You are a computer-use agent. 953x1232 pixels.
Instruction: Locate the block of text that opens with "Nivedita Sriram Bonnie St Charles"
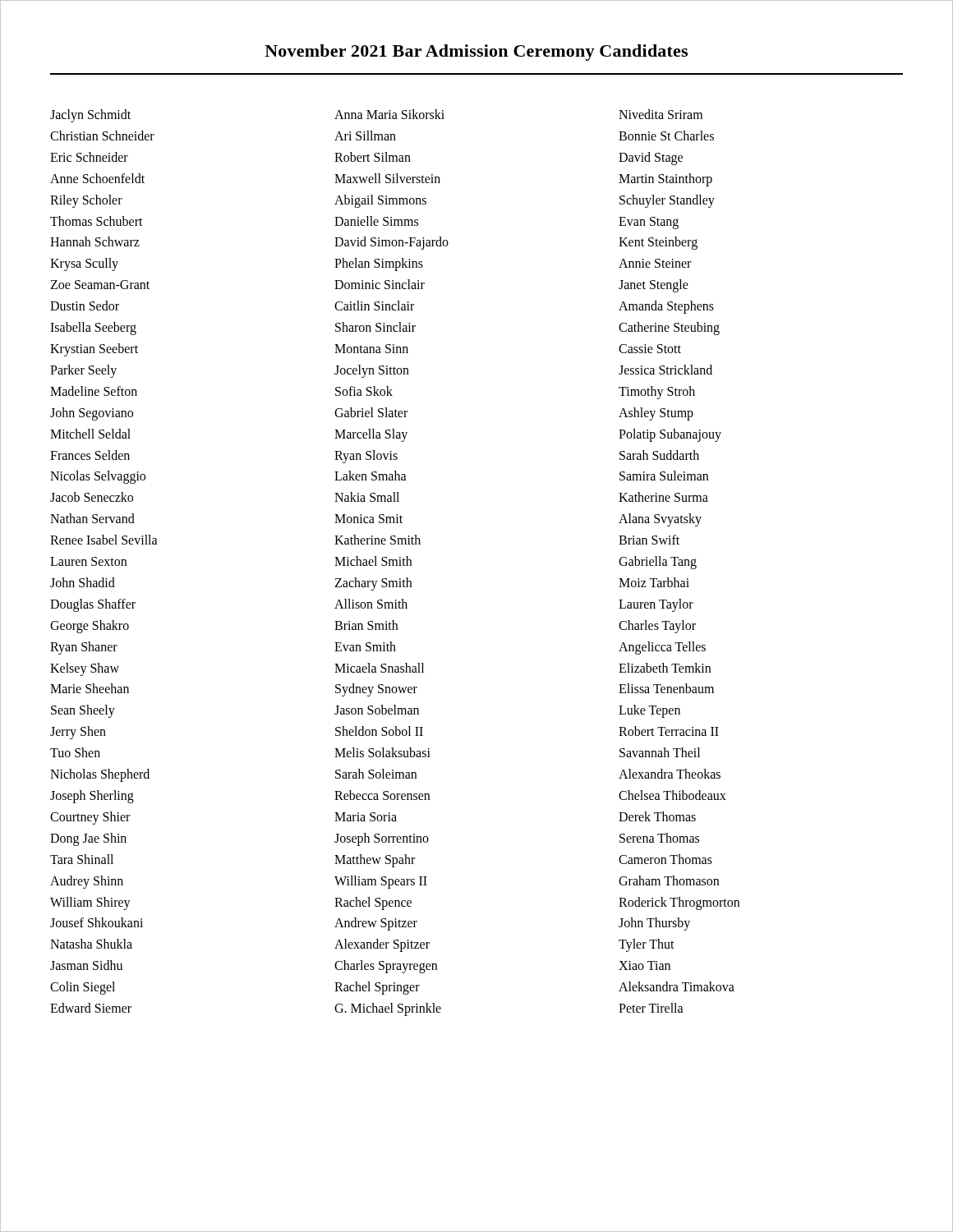pyautogui.click(x=661, y=114)
